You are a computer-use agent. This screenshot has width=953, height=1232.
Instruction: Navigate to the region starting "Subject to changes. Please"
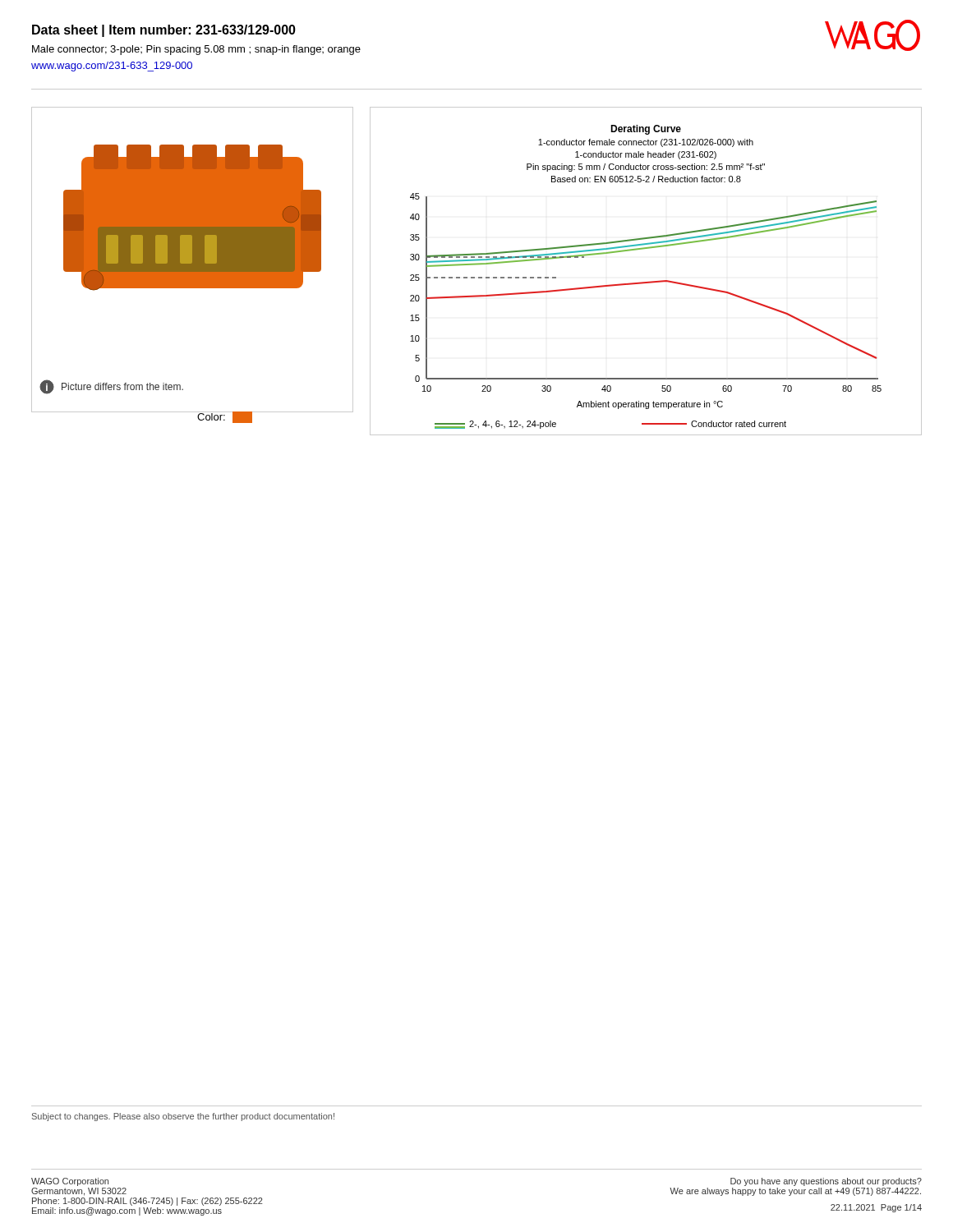pyautogui.click(x=183, y=1116)
